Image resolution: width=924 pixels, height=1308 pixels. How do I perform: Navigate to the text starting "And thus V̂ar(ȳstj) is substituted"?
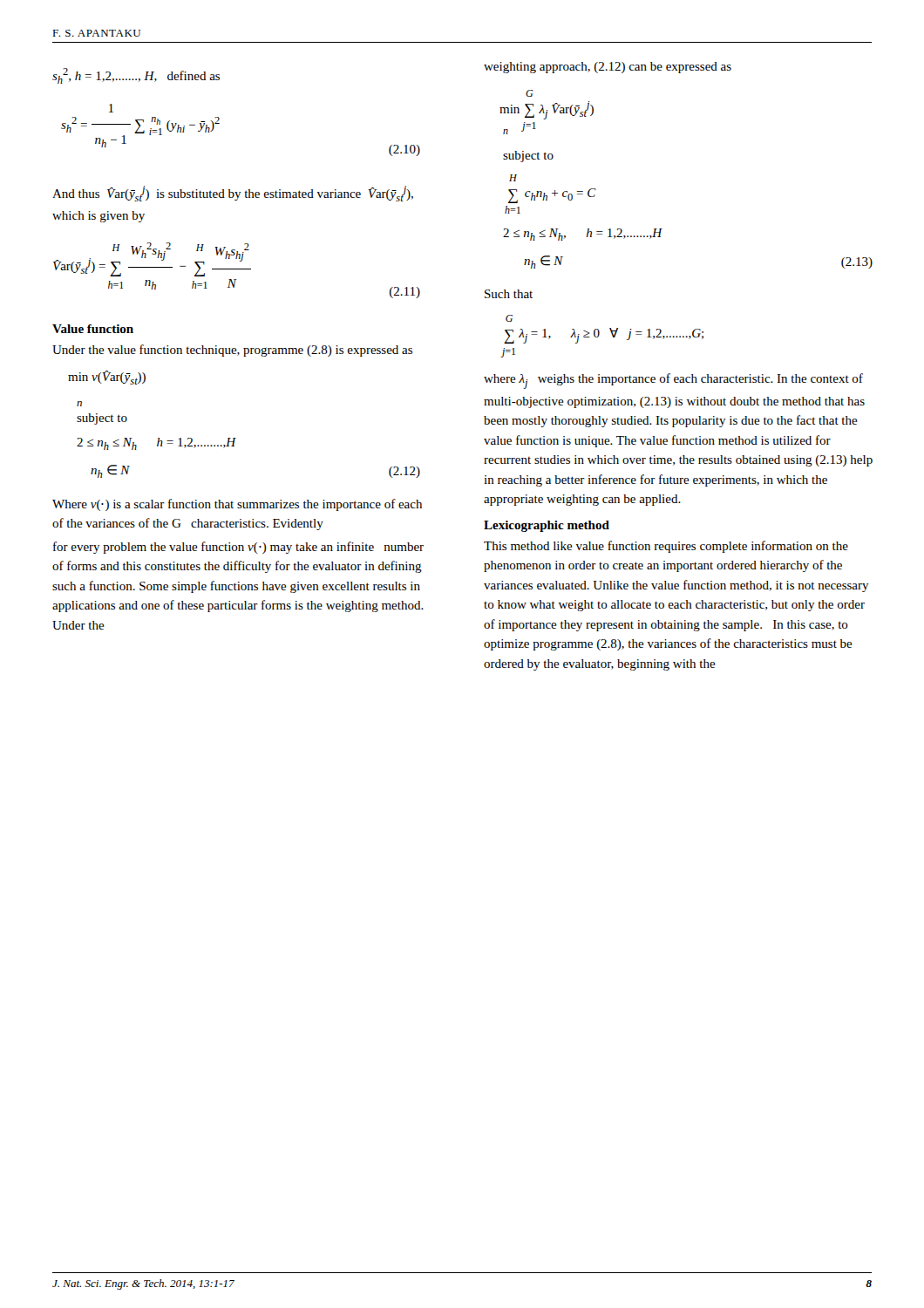pos(235,203)
